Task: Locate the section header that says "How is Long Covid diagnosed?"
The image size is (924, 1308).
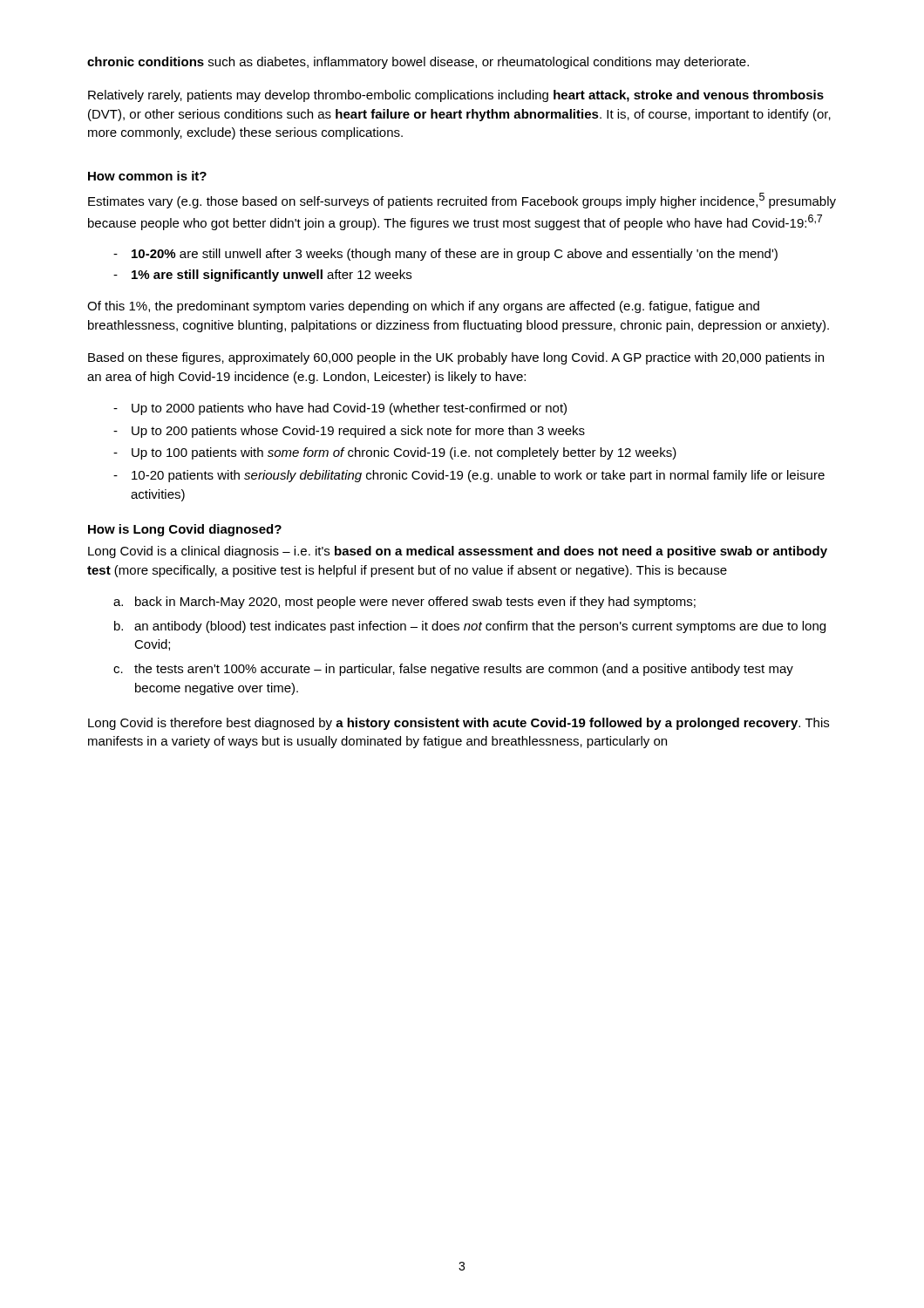Action: [184, 528]
